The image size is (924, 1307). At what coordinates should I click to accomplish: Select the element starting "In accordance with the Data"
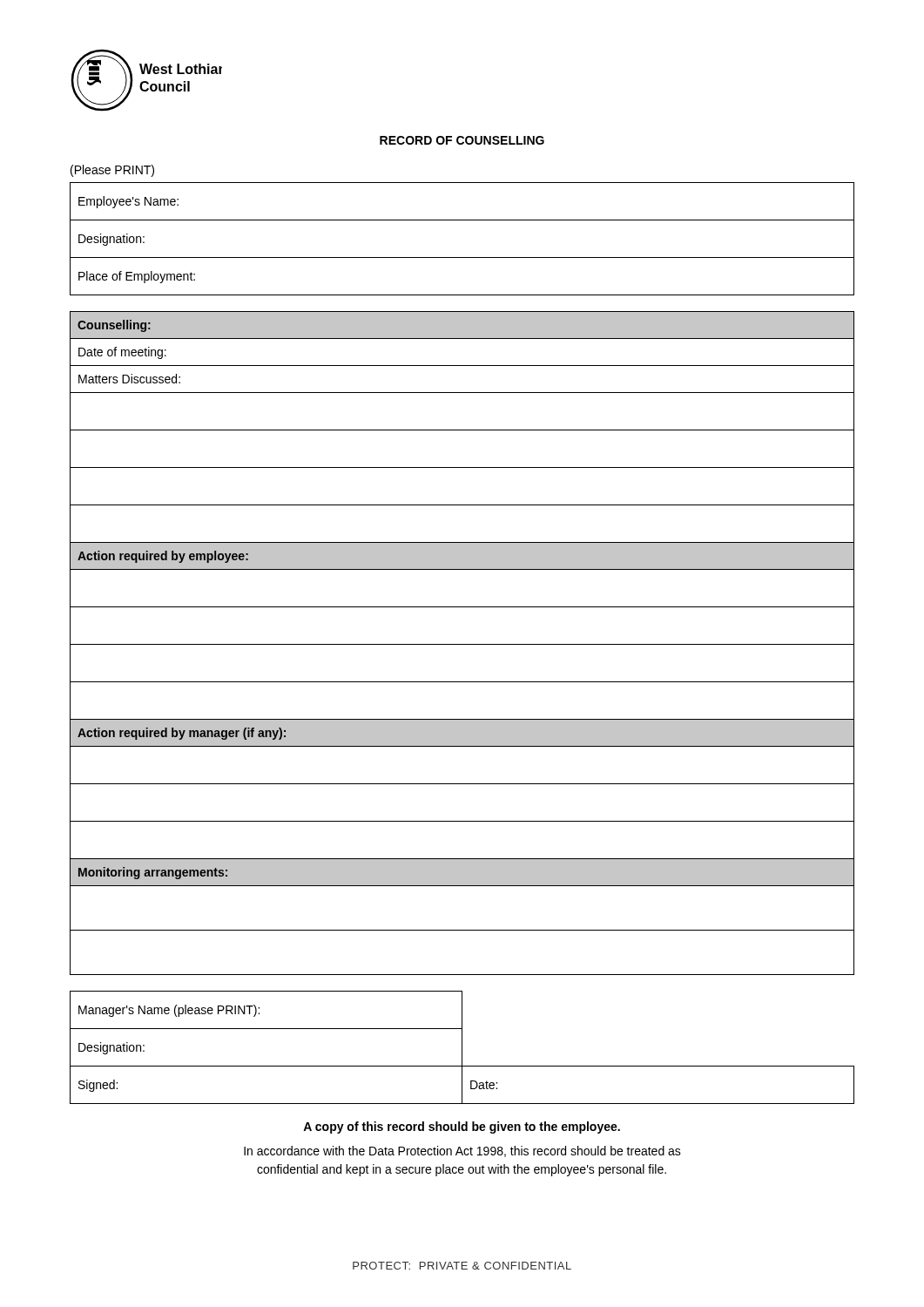(462, 1160)
